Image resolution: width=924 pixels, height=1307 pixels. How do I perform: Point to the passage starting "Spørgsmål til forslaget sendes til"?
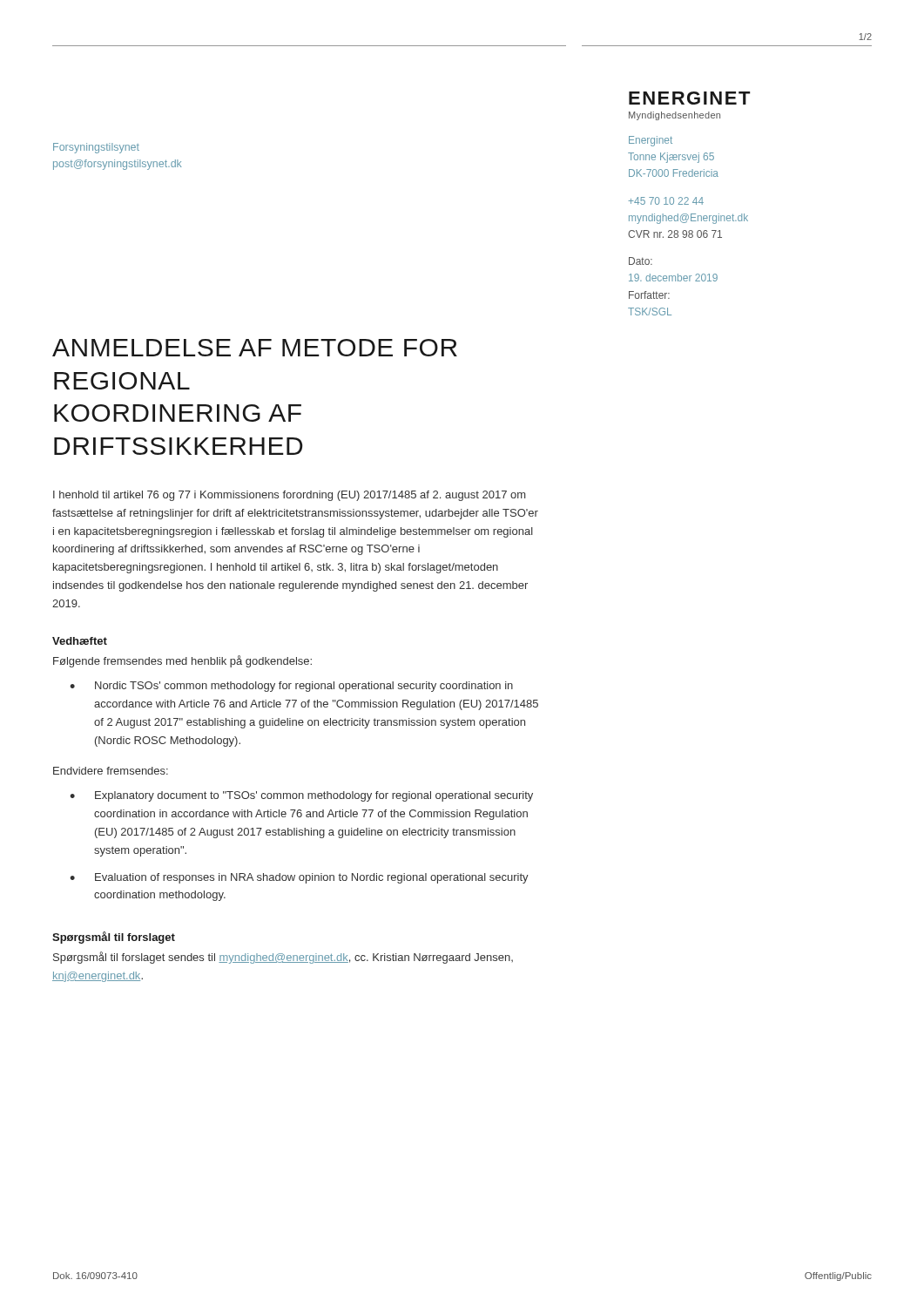point(283,966)
